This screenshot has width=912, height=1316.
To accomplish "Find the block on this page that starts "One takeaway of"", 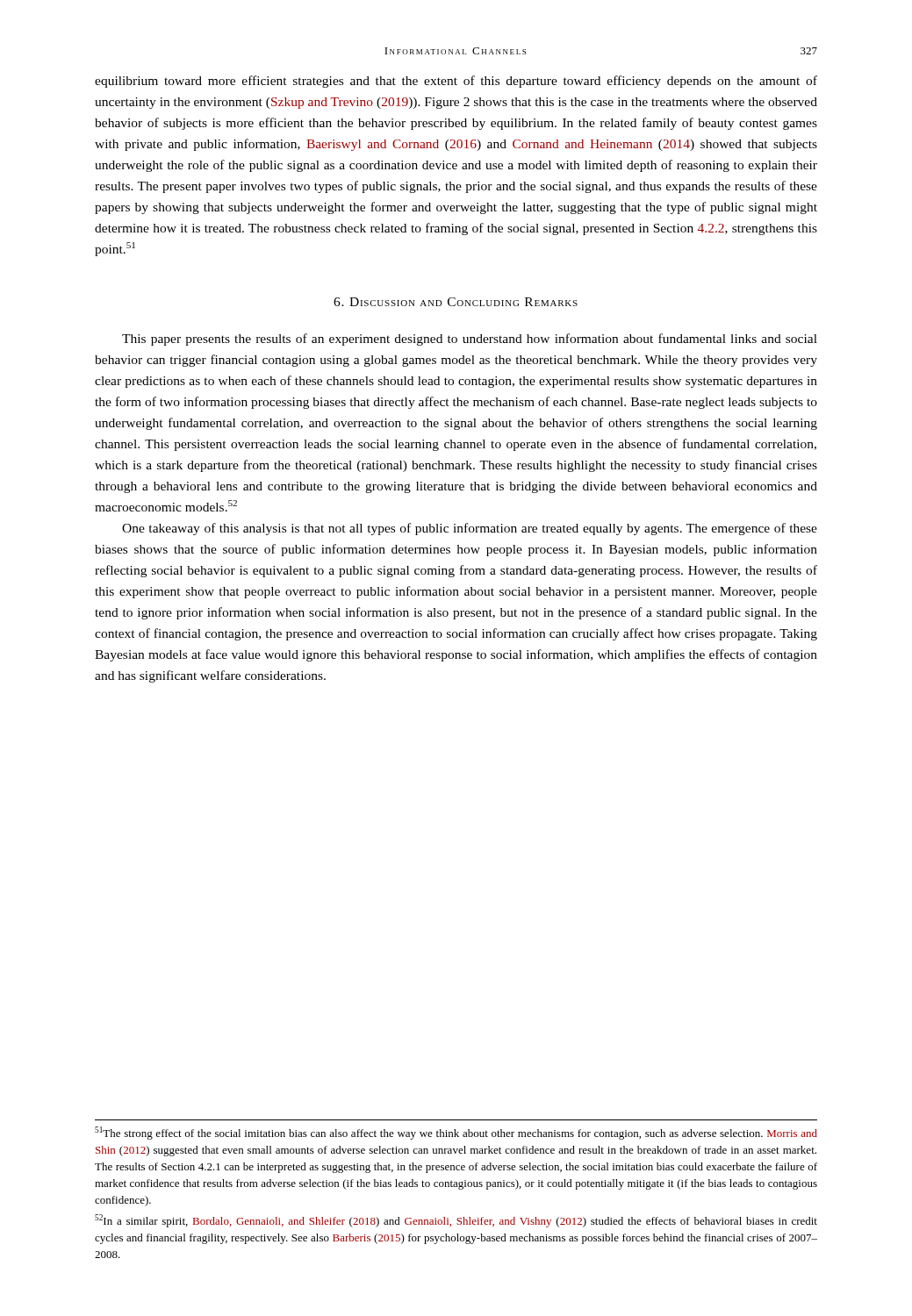I will click(x=456, y=602).
